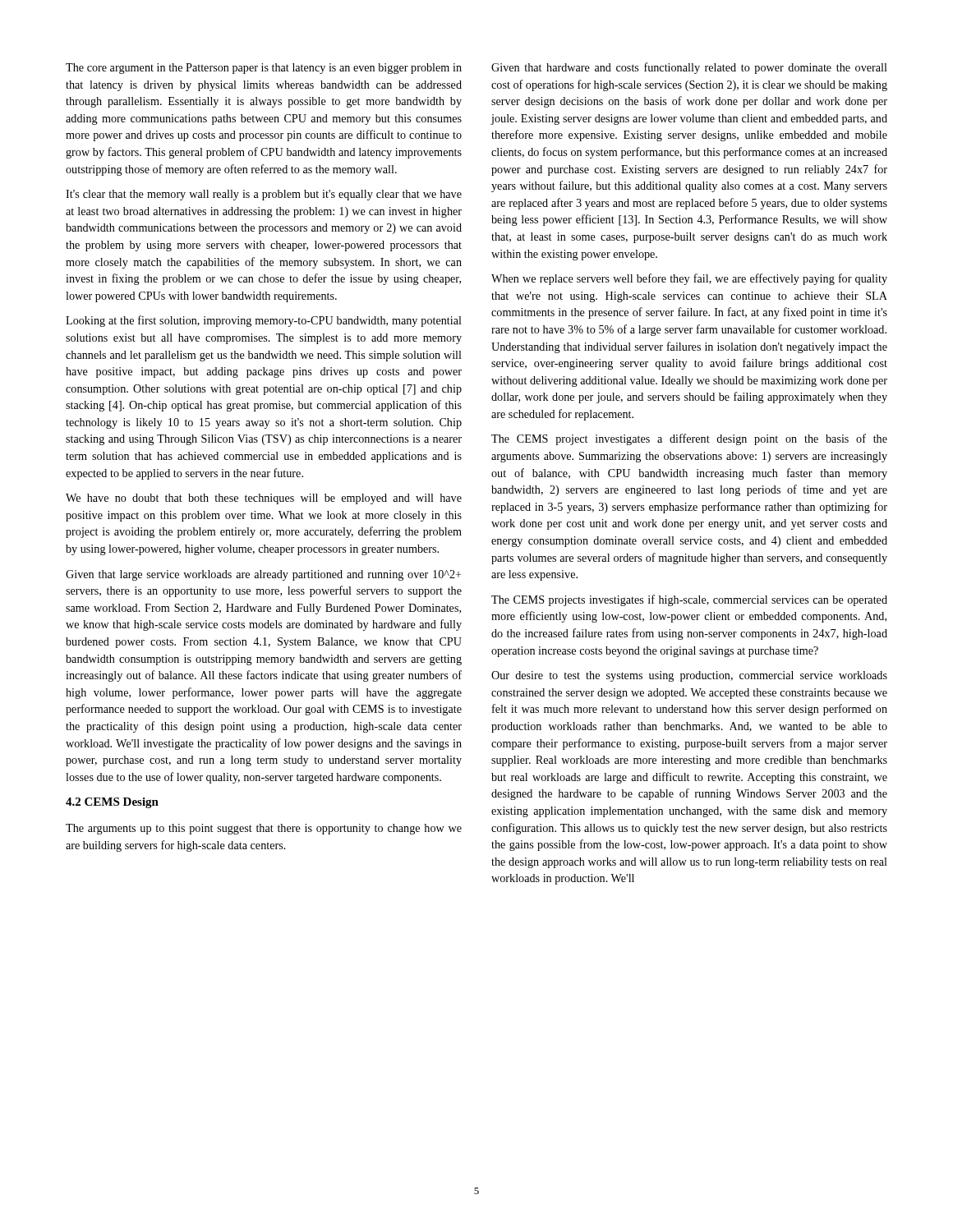This screenshot has height=1232, width=953.
Task: Select the text block that says "The core argument in the Patterson paper"
Action: click(264, 118)
